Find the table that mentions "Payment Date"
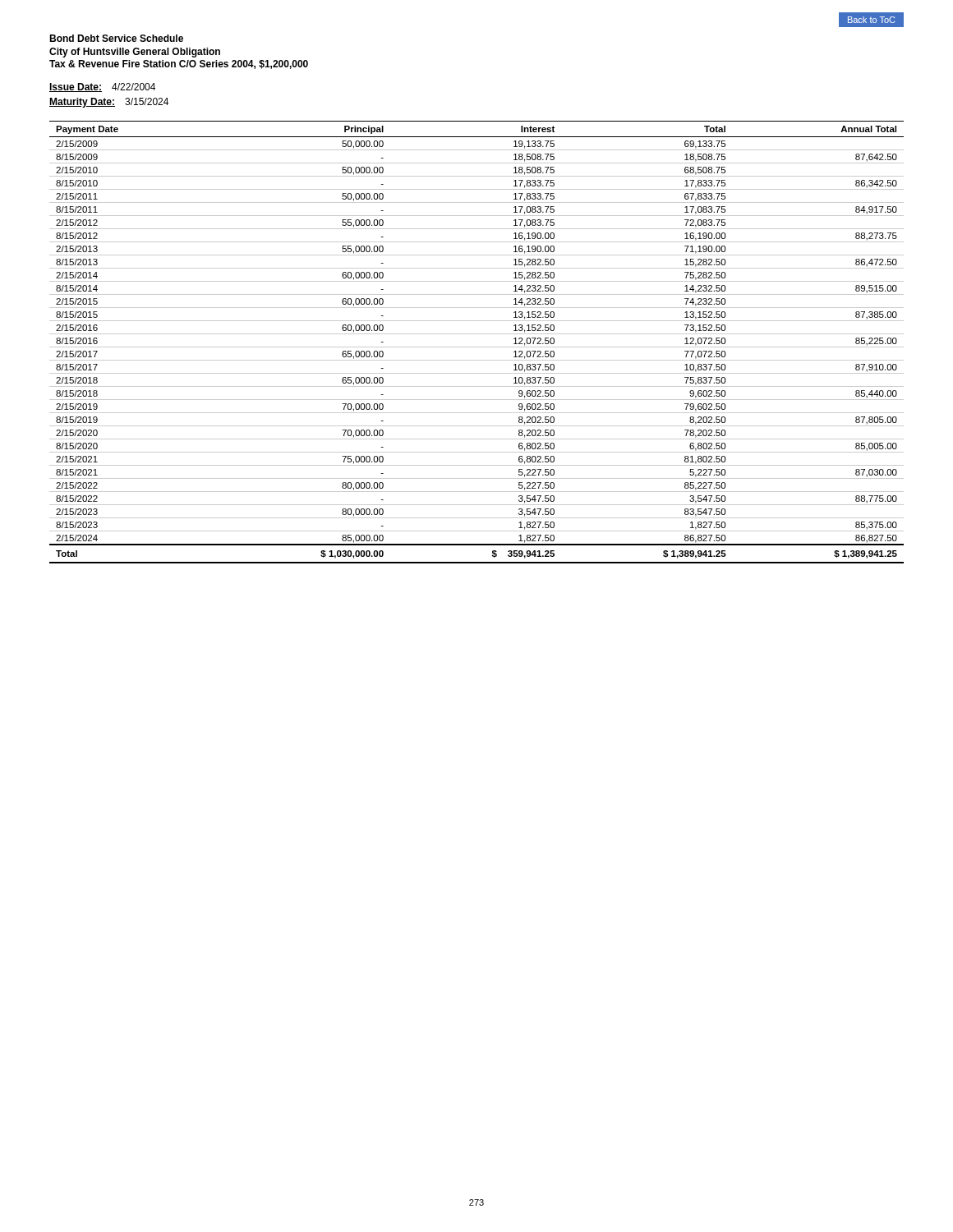Image resolution: width=953 pixels, height=1232 pixels. click(476, 342)
